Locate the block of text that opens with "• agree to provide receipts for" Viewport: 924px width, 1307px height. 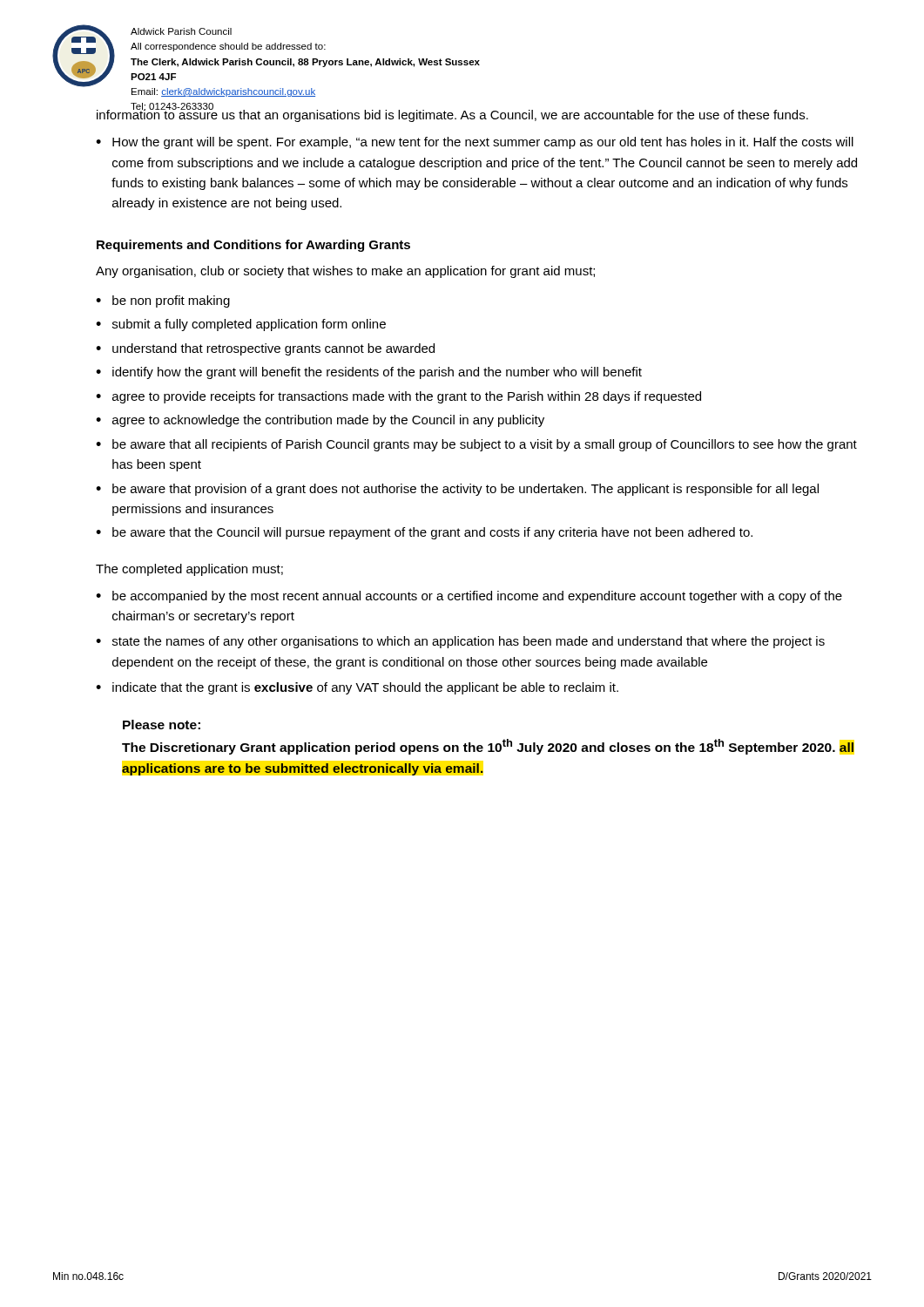(399, 396)
